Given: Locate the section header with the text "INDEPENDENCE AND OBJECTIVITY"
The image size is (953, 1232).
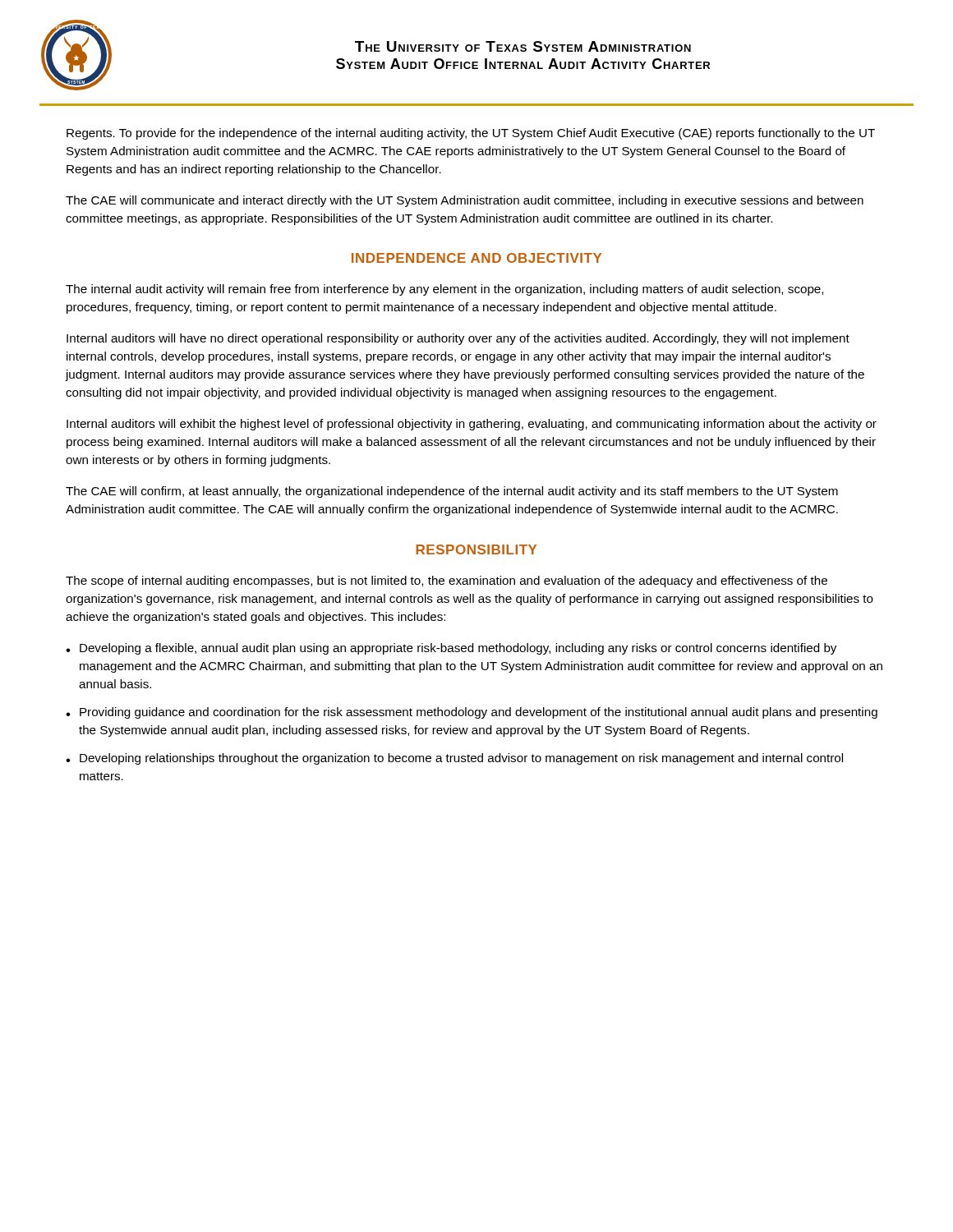Looking at the screenshot, I should pos(476,258).
